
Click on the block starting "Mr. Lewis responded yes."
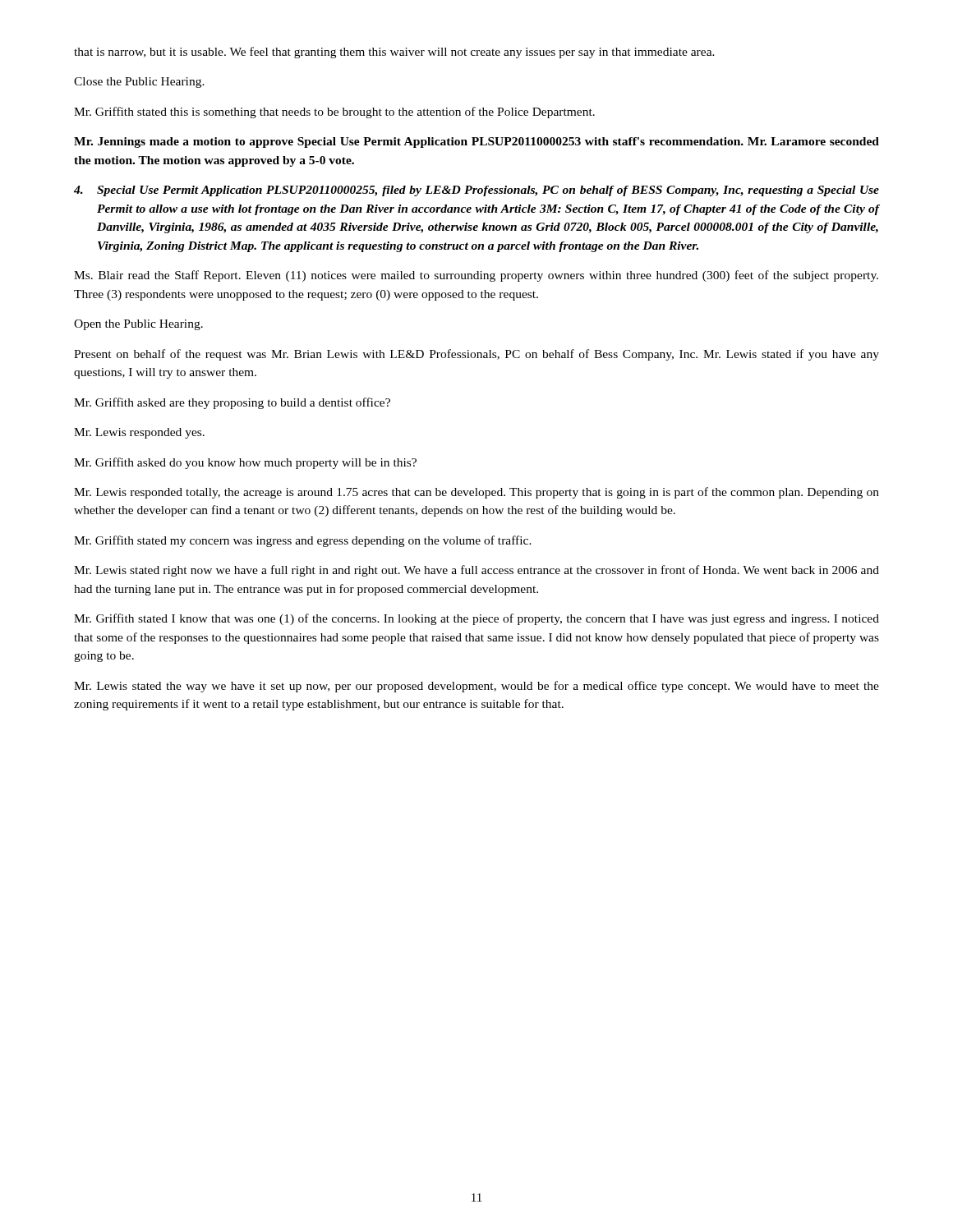[140, 432]
